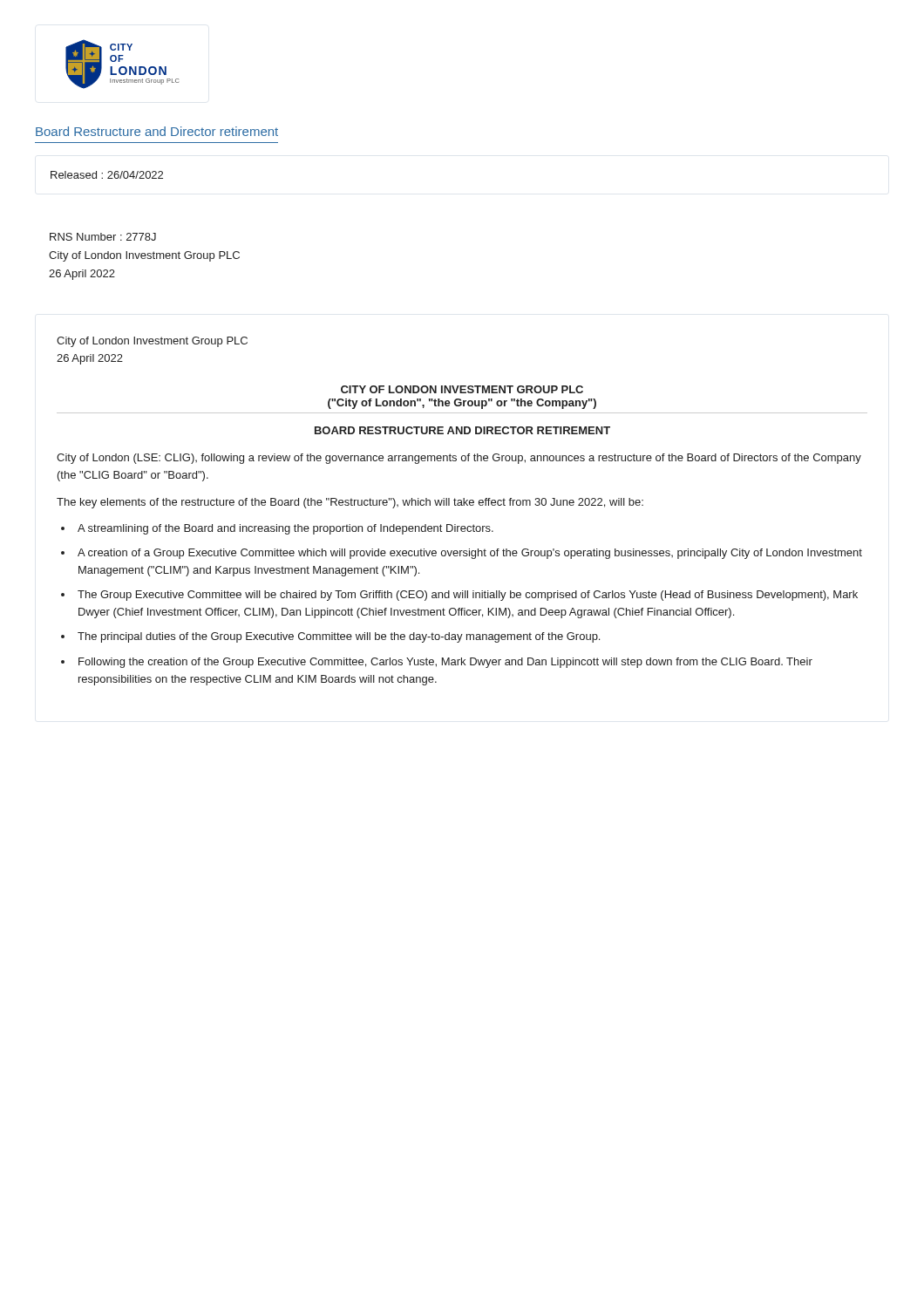Find the block on this page that starts "City of London Investment Group"
Screen dimensions: 1308x924
click(x=152, y=349)
